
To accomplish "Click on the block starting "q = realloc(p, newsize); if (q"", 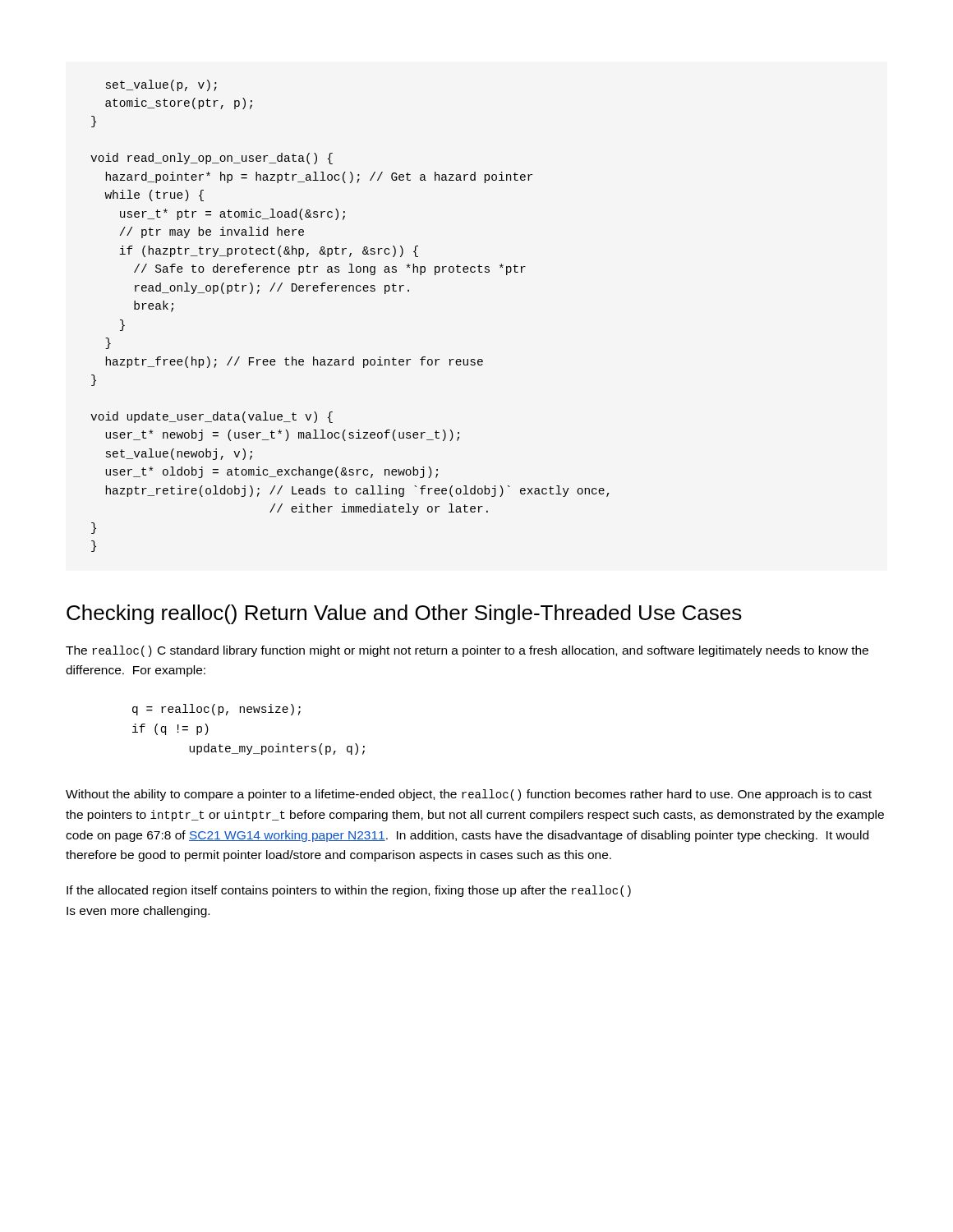I will click(x=216, y=710).
